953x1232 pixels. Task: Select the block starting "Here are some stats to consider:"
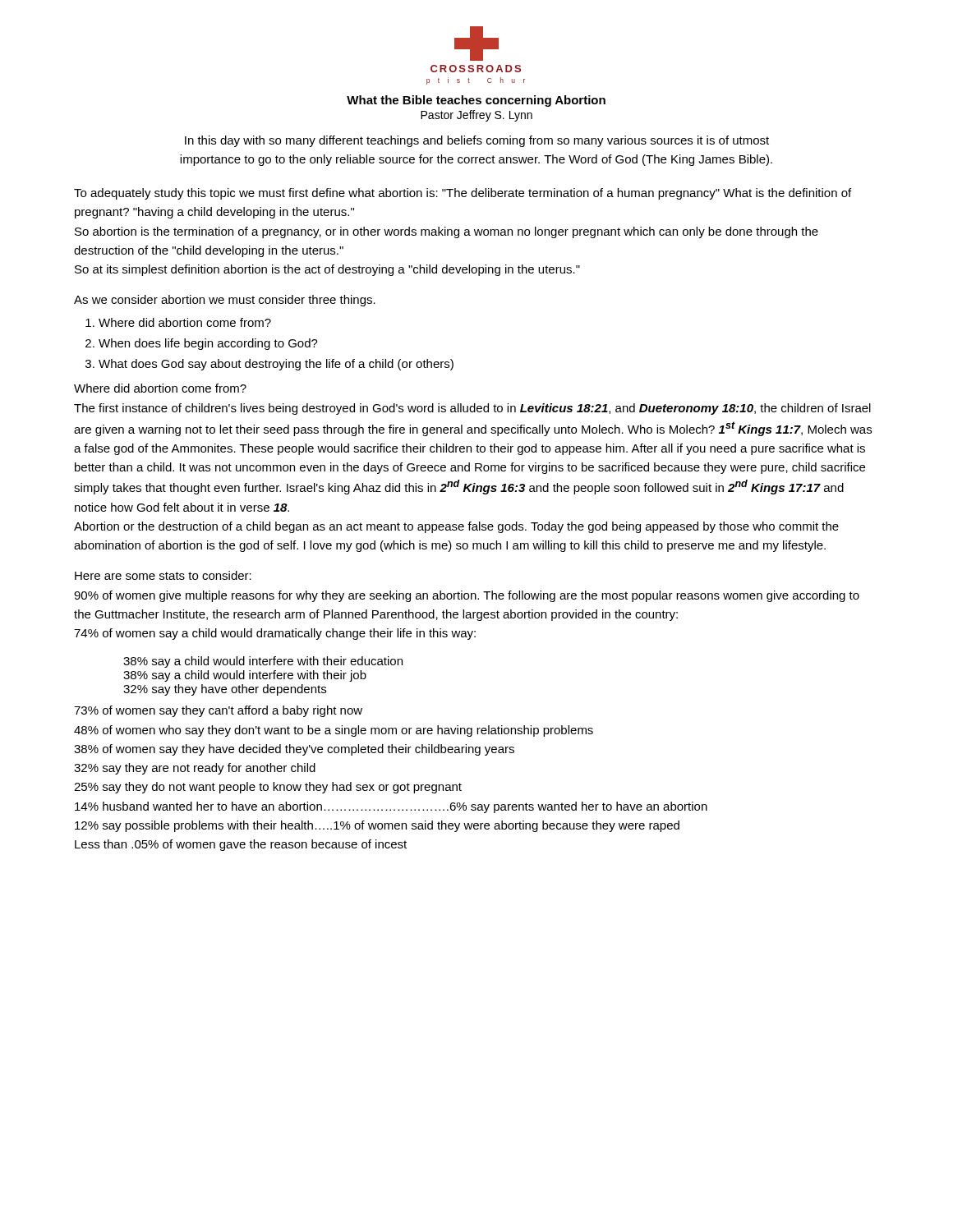(x=467, y=604)
